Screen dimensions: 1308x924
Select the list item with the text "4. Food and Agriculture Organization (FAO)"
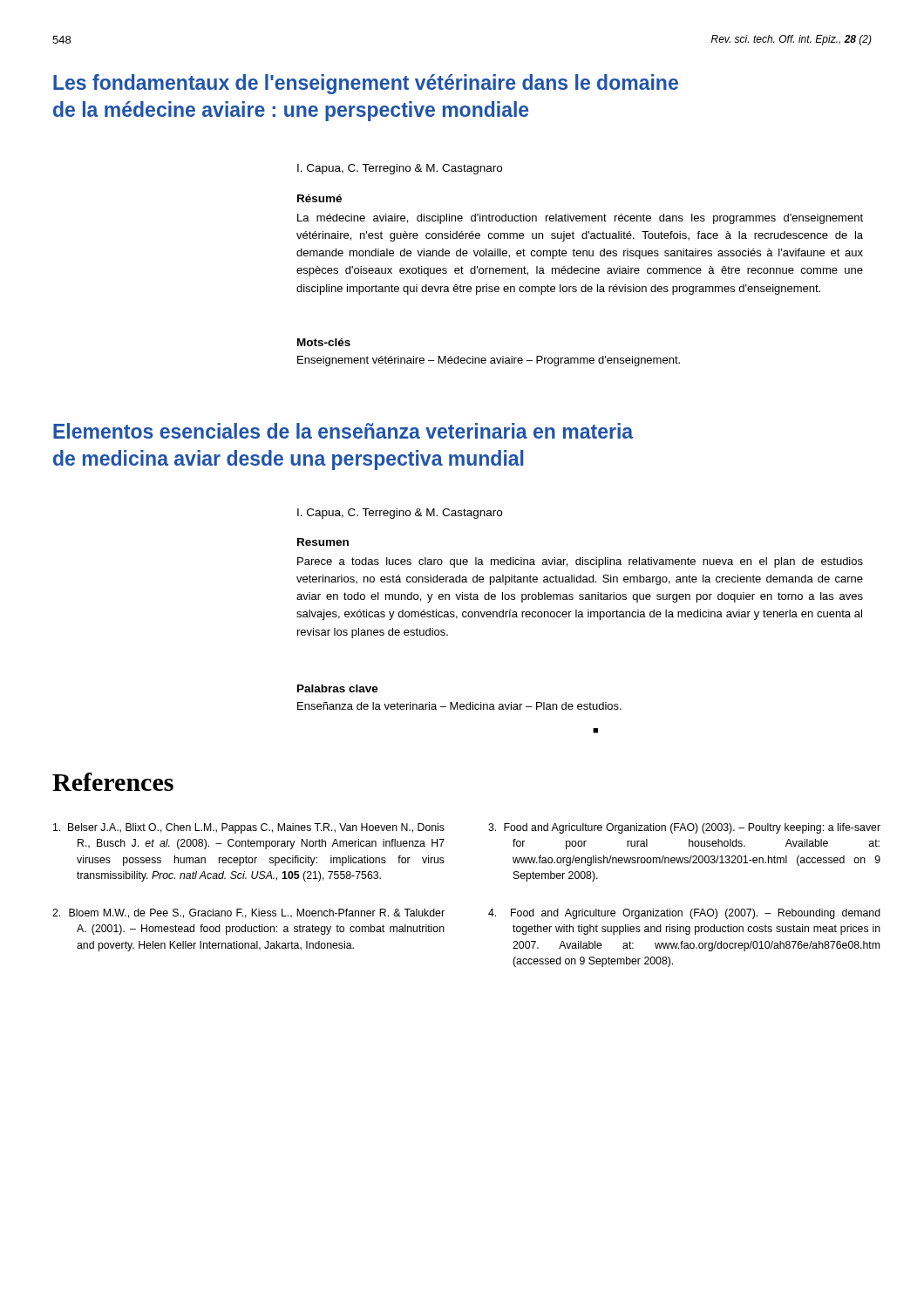coord(684,937)
